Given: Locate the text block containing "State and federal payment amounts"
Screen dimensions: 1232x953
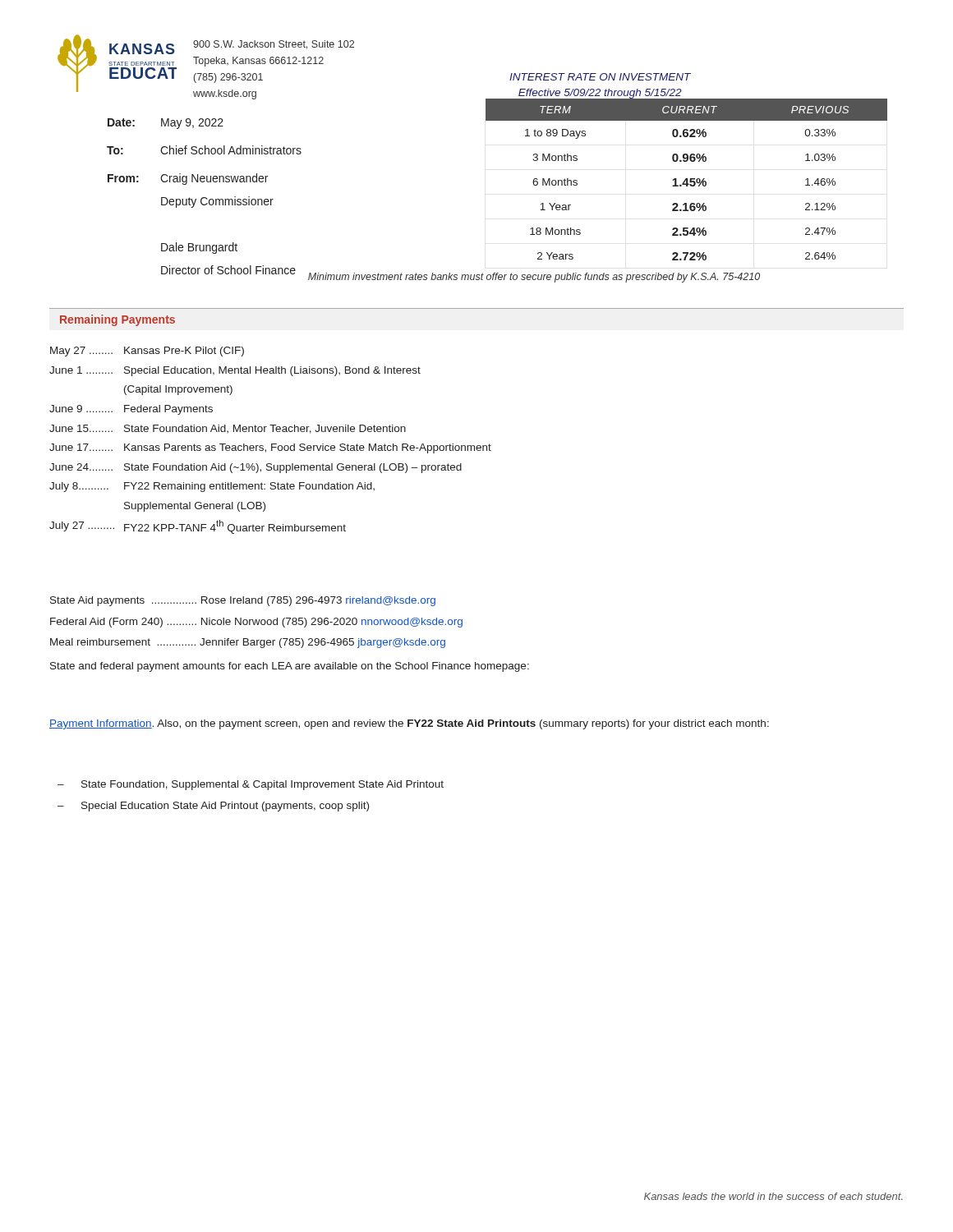Looking at the screenshot, I should (x=289, y=666).
